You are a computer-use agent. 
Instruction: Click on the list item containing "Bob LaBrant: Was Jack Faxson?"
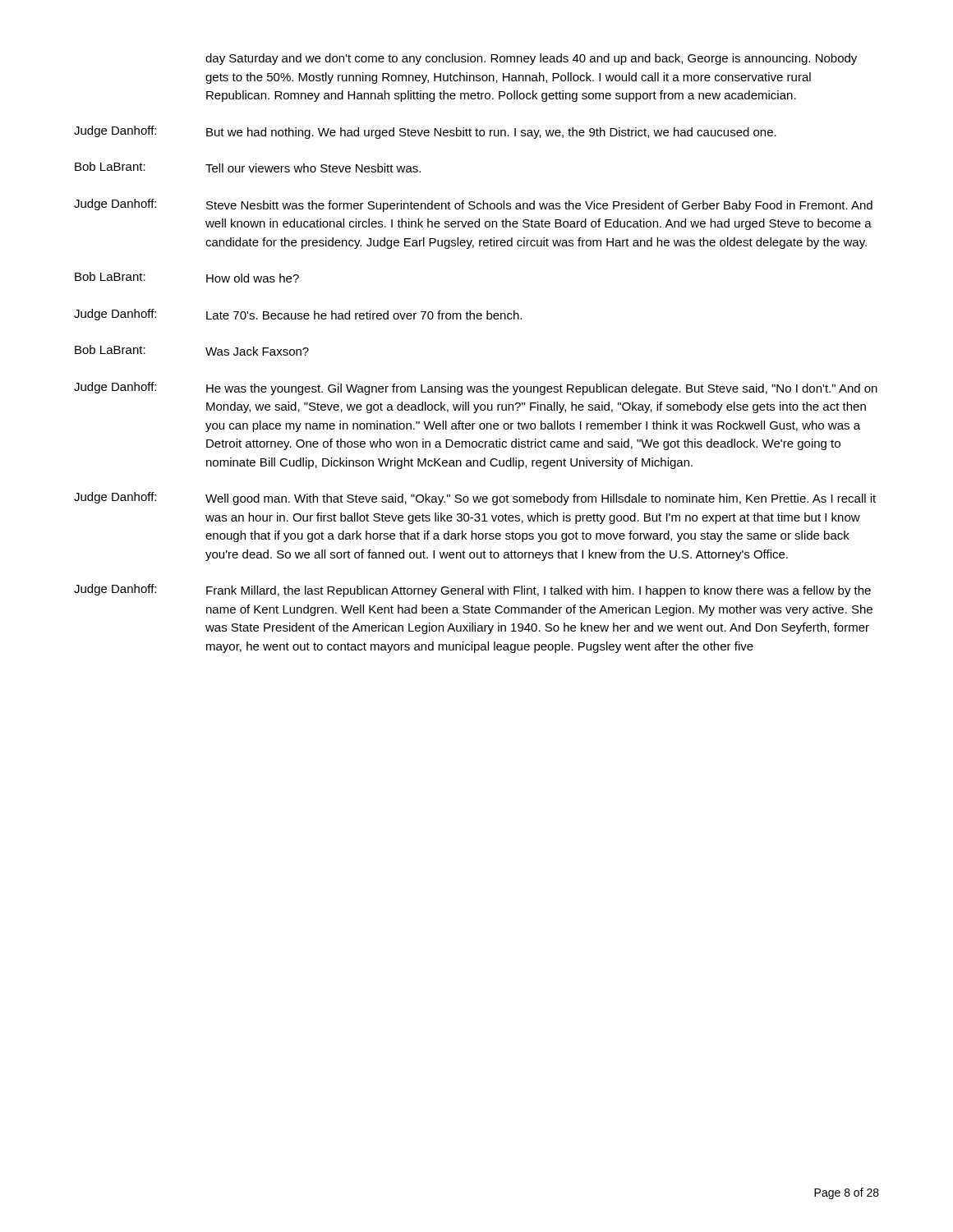click(114, 350)
